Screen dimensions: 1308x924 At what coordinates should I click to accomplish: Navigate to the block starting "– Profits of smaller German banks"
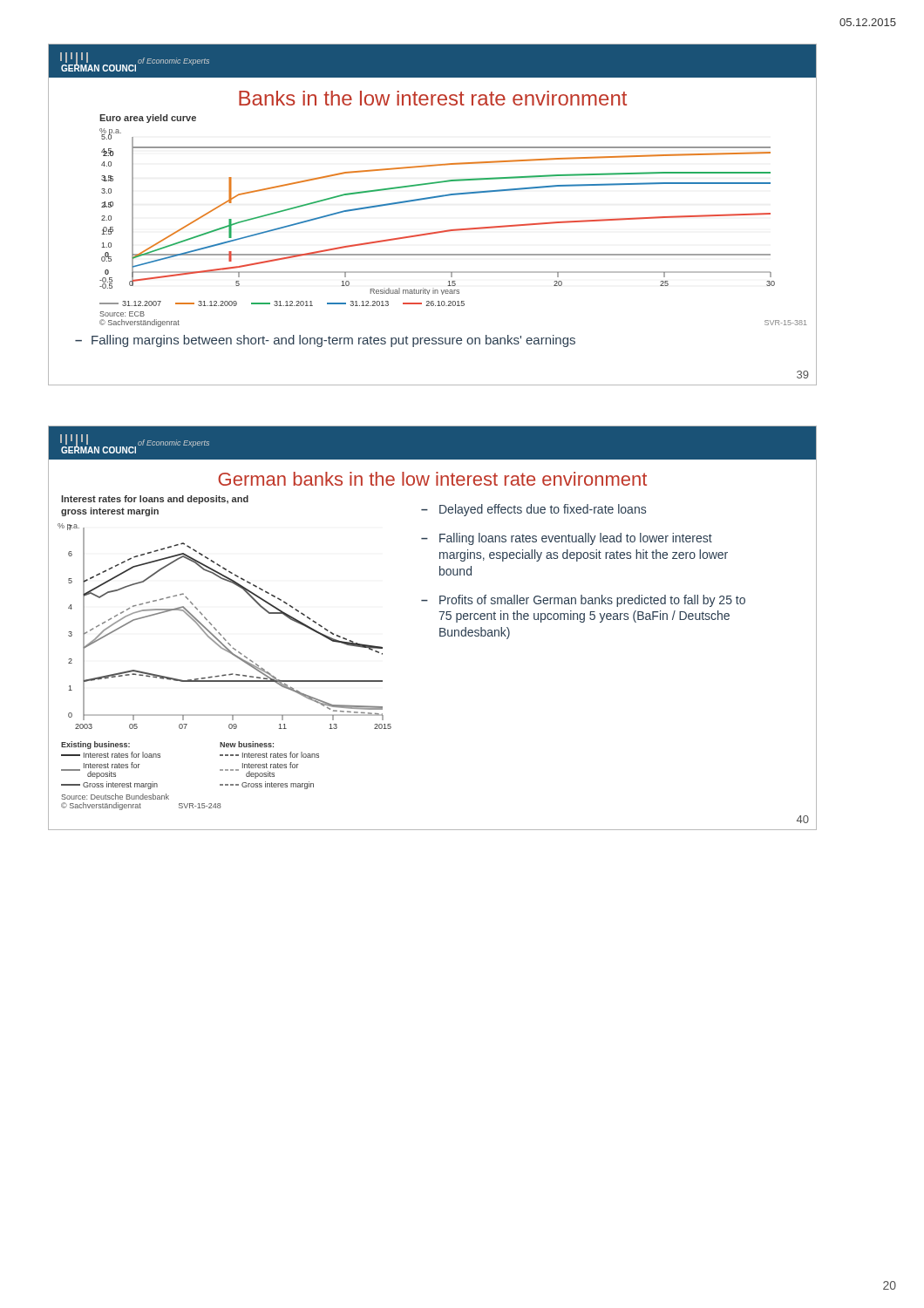[587, 616]
